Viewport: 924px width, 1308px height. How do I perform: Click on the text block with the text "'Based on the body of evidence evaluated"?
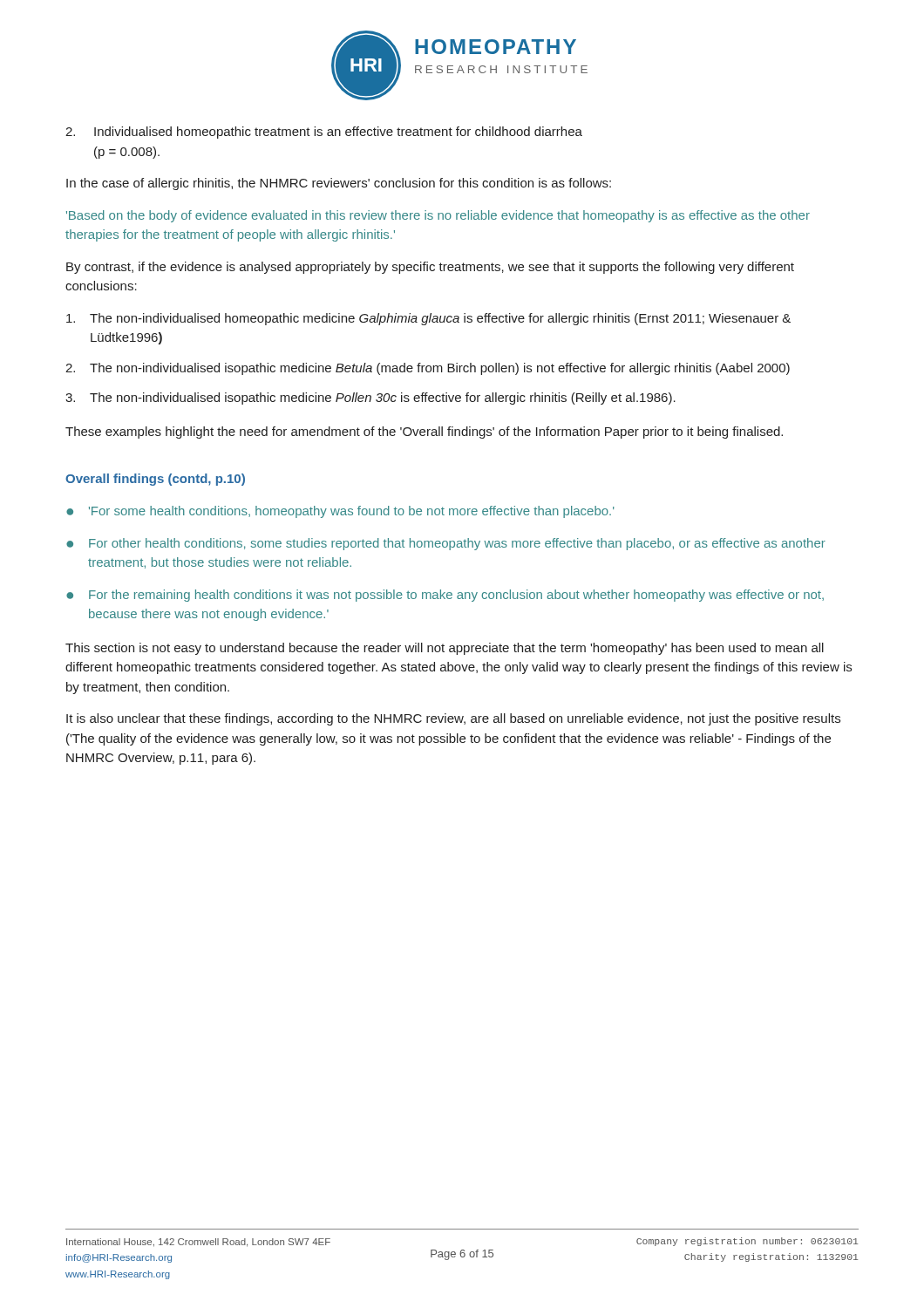pyautogui.click(x=462, y=225)
